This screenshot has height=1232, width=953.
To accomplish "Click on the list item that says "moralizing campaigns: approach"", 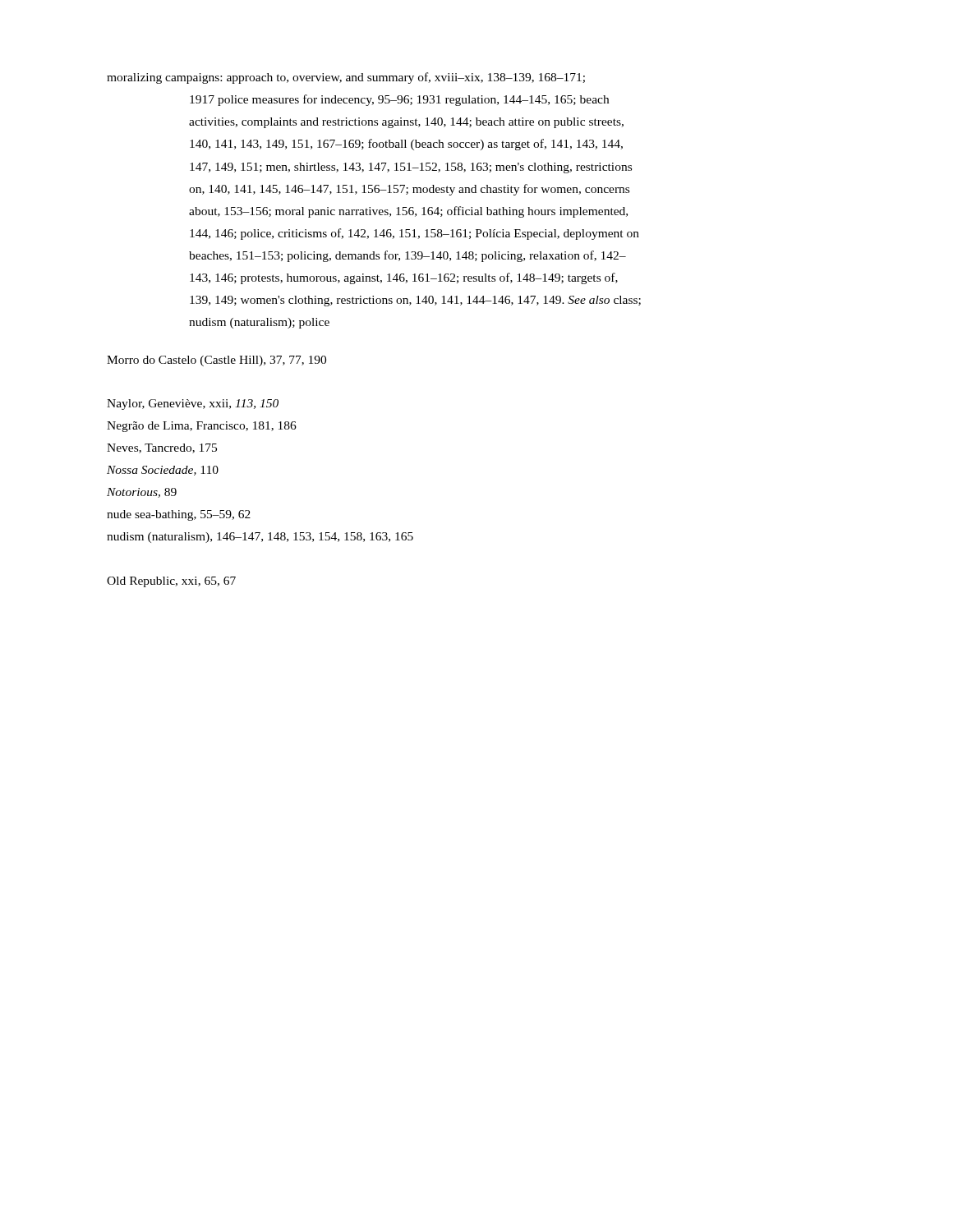I will tap(476, 199).
